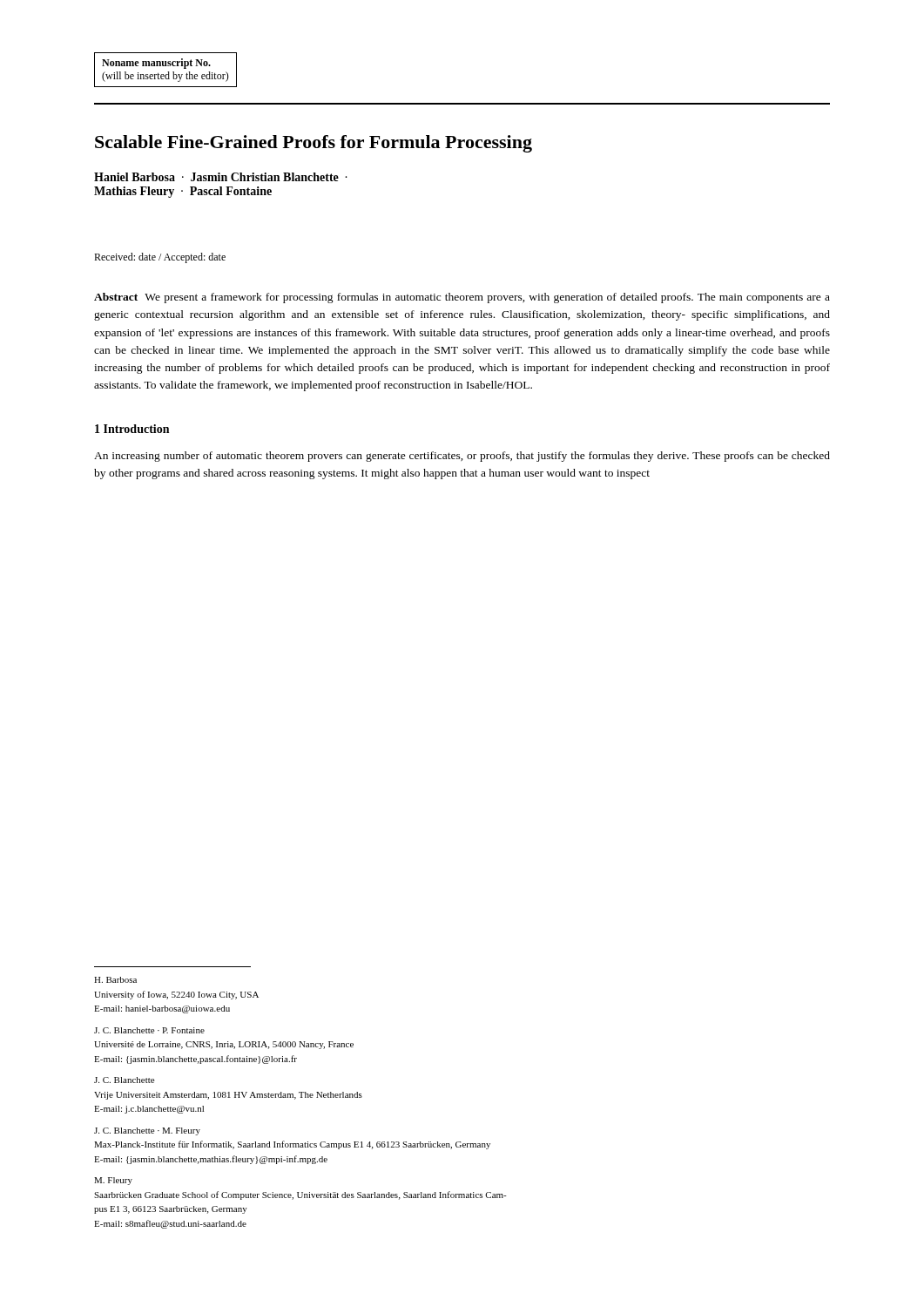Locate the text block starting "J. C. Blanchette Vrije Universiteit Amsterdam,"
This screenshot has width=924, height=1307.
[228, 1094]
